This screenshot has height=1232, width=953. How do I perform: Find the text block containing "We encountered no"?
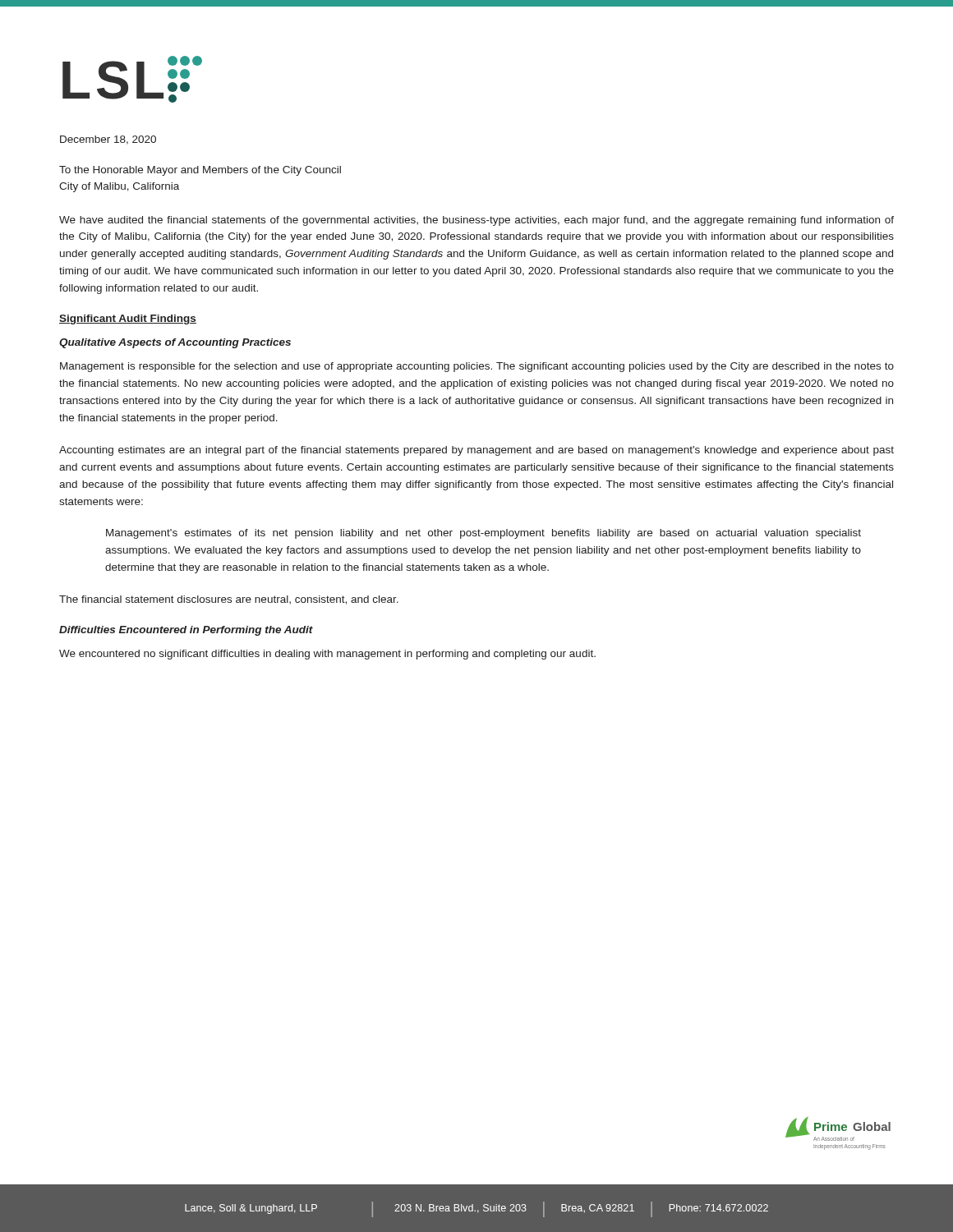[328, 653]
